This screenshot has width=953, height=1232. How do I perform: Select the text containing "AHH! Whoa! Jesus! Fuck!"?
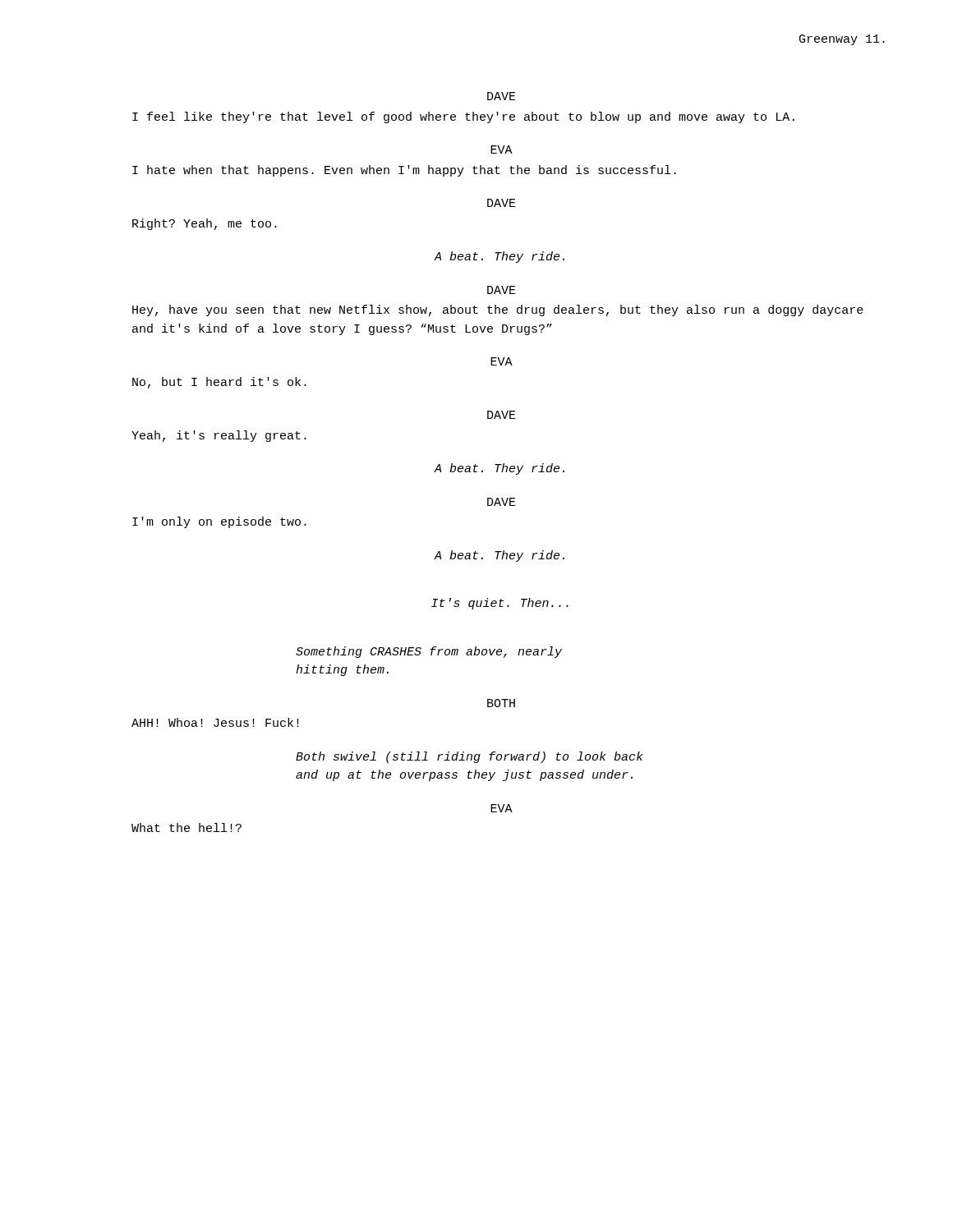coord(216,724)
